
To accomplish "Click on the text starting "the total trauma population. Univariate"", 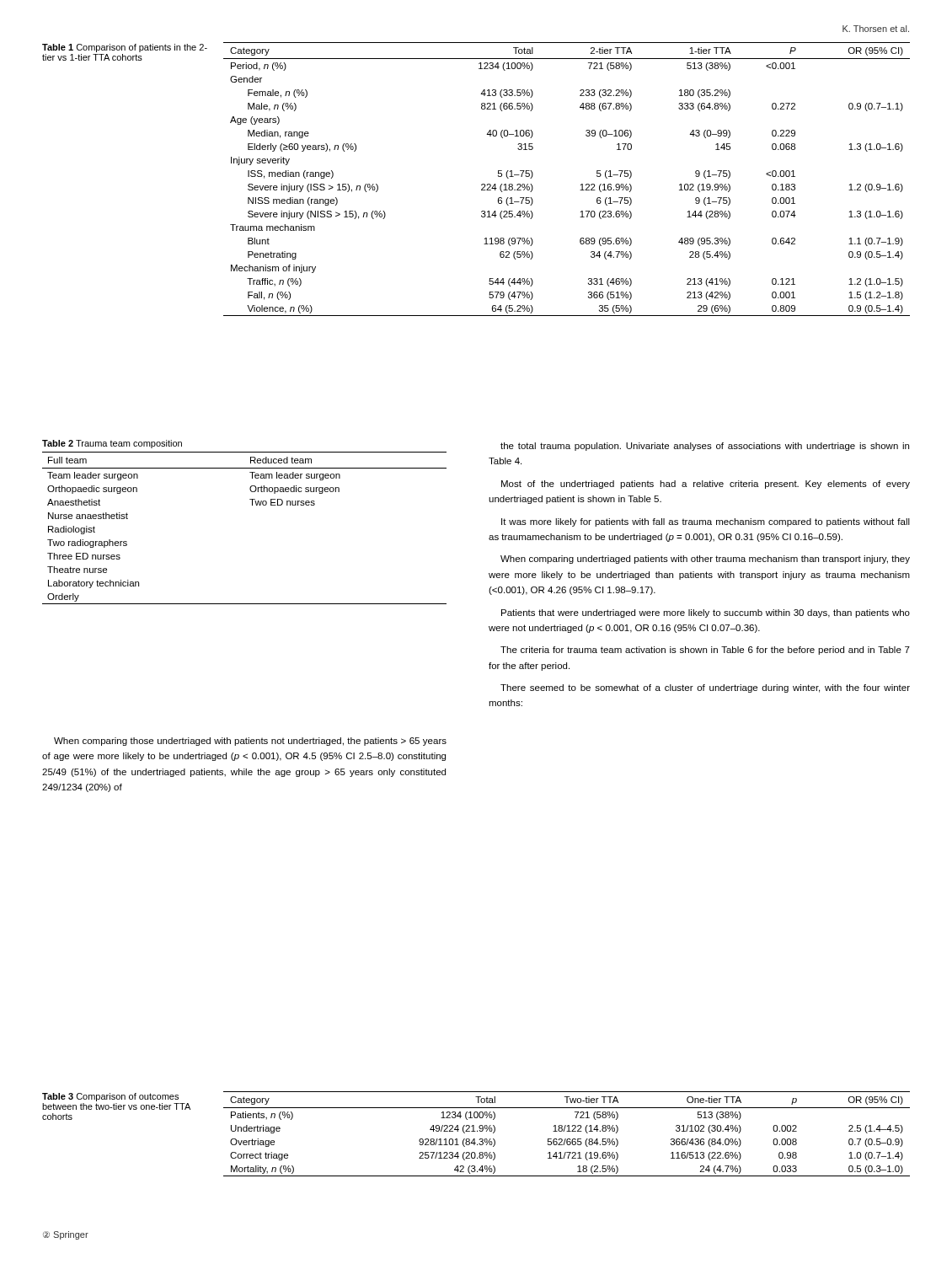I will coord(699,575).
